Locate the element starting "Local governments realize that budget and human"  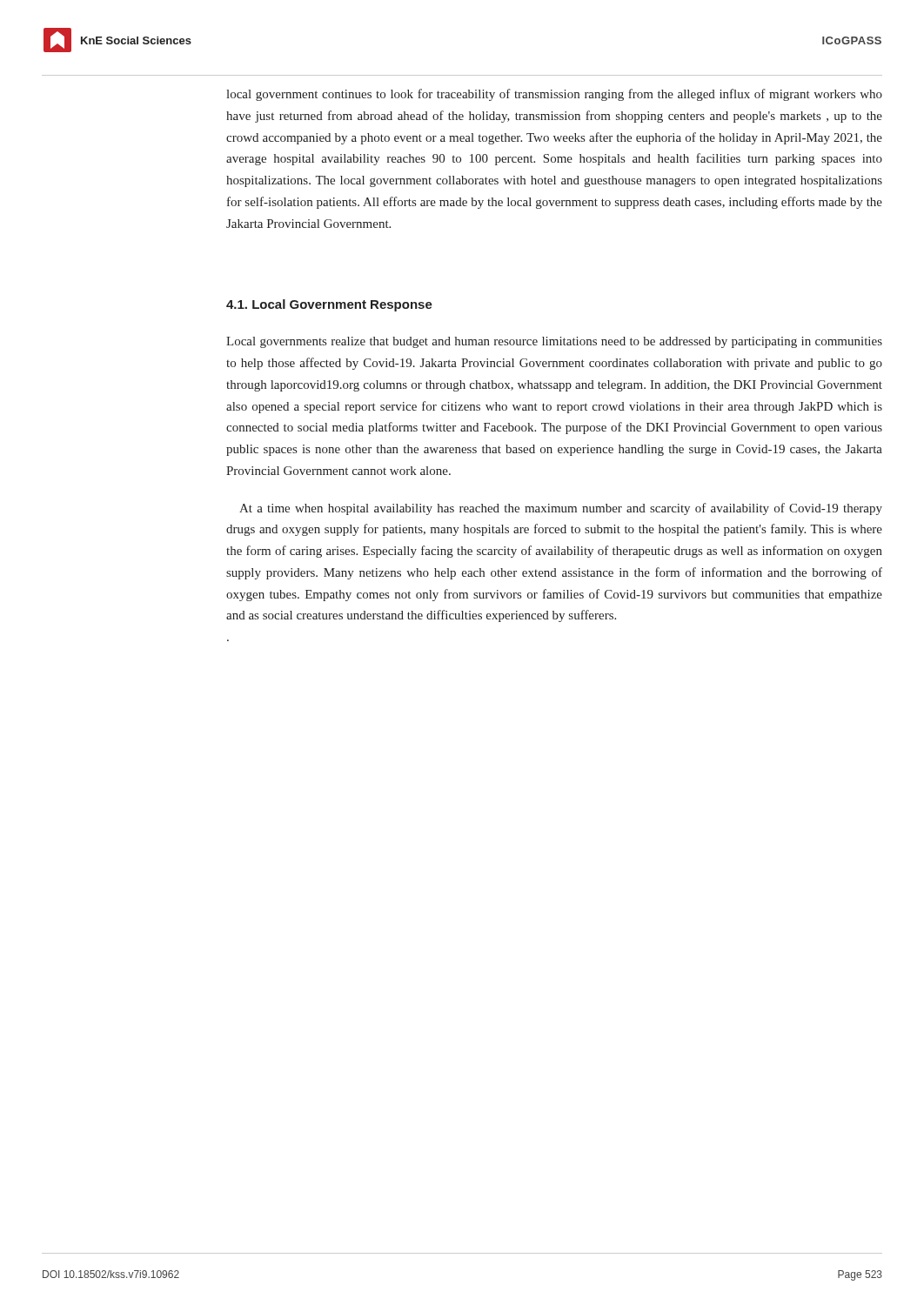tap(554, 406)
